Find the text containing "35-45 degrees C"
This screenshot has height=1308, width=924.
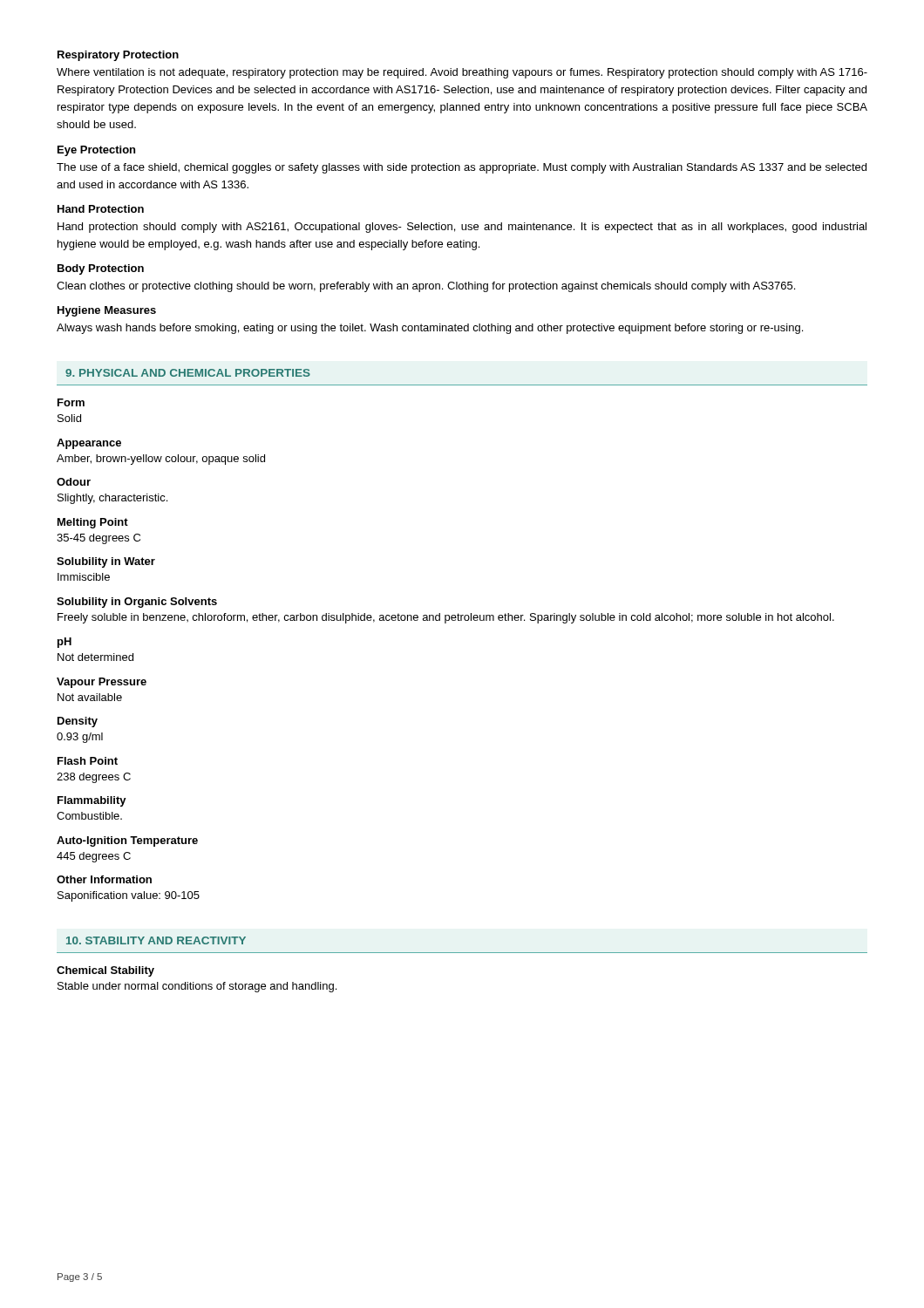[99, 537]
